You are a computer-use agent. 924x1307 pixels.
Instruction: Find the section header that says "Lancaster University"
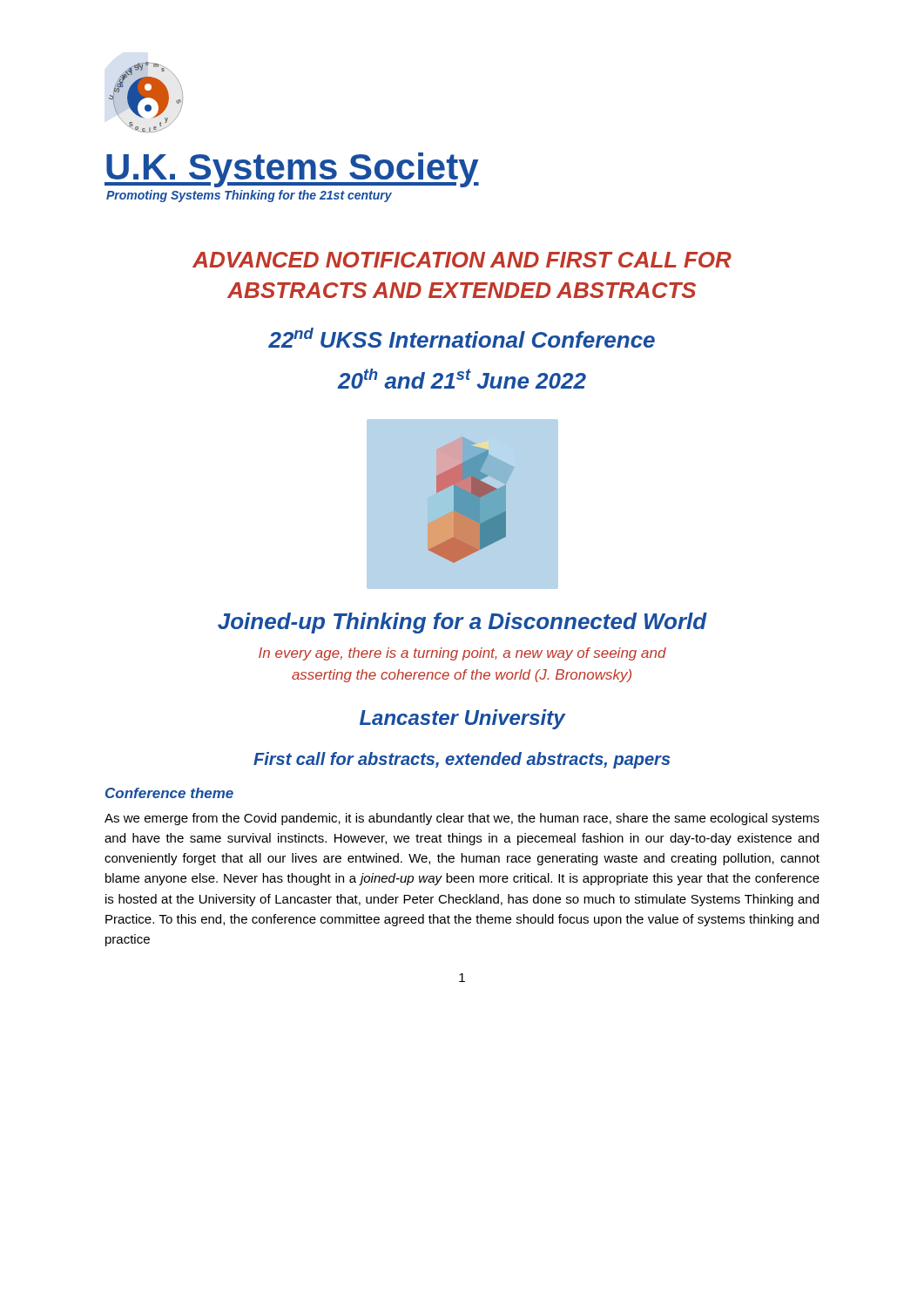pyautogui.click(x=462, y=717)
